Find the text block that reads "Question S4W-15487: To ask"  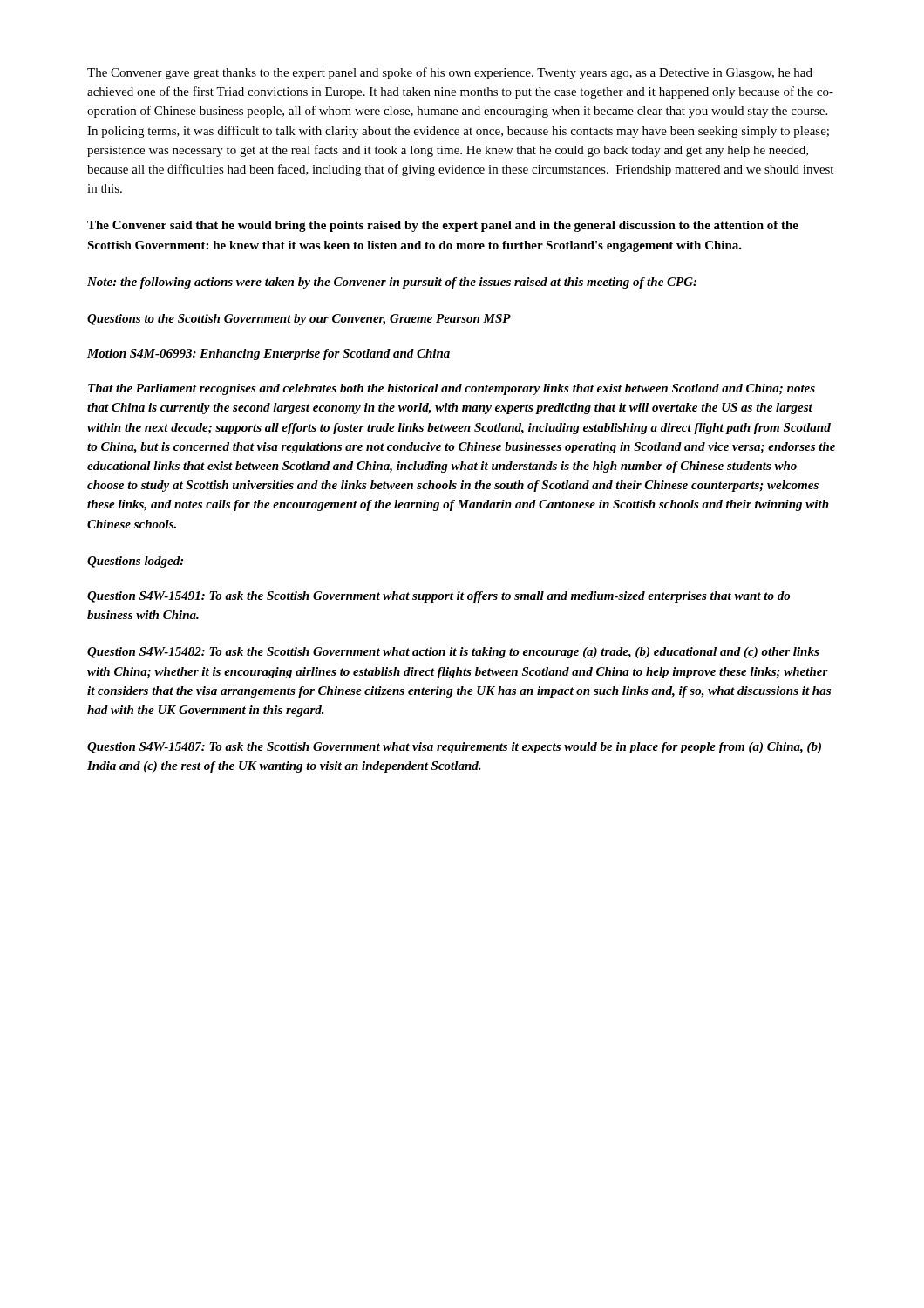[x=455, y=756]
